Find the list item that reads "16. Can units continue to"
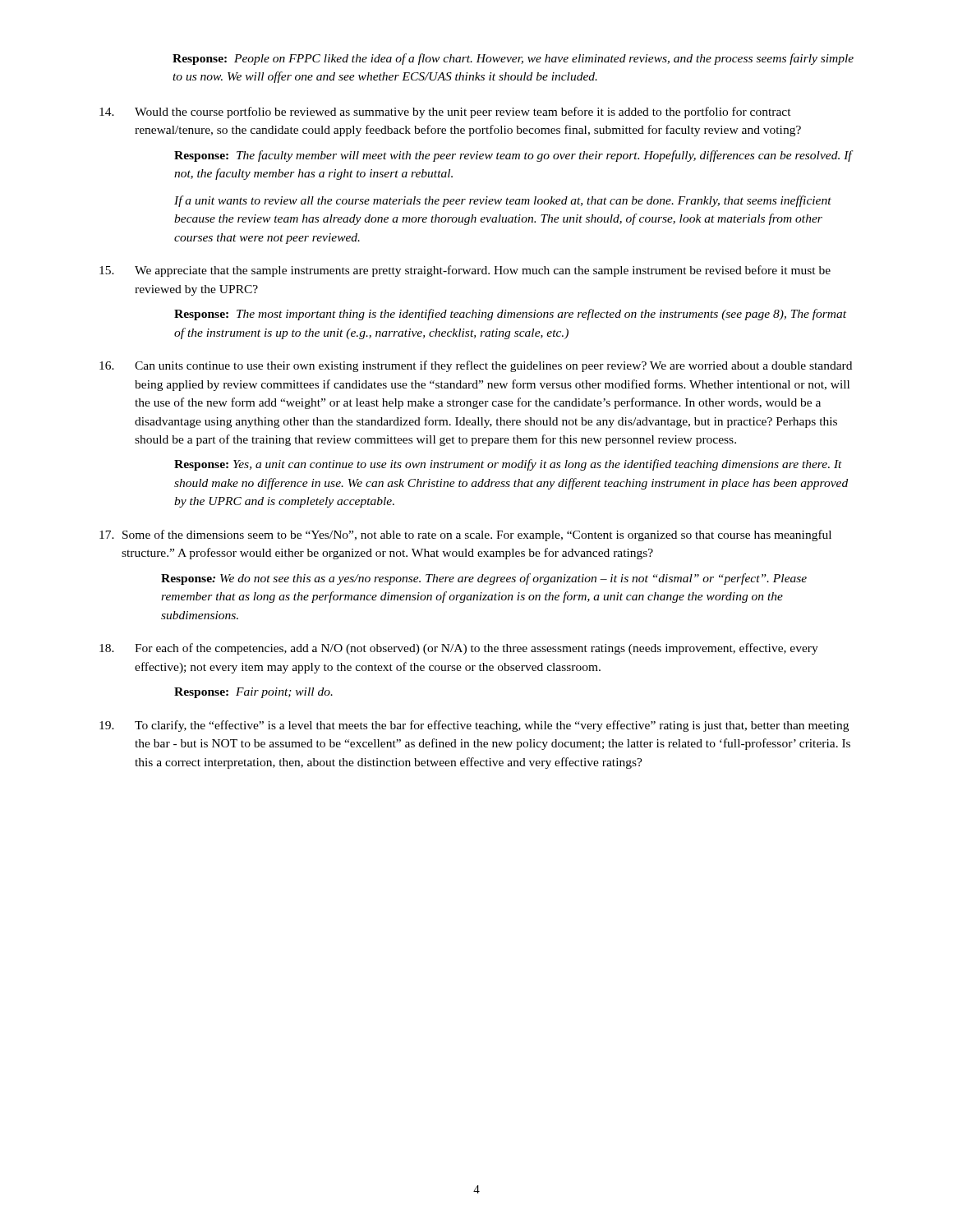 [x=476, y=437]
